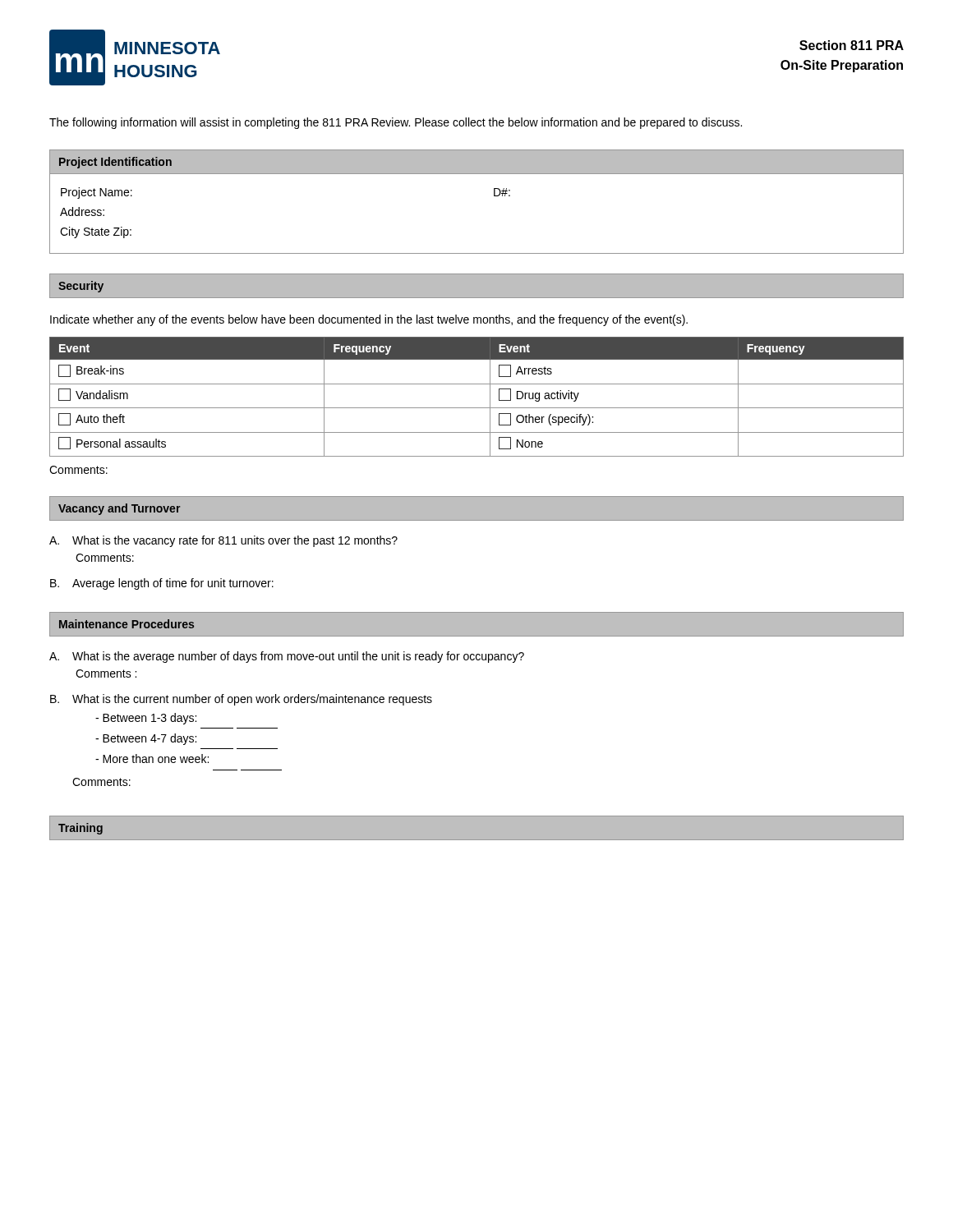
Task: Navigate to the text block starting "Indicate whether any of the events below"
Action: click(x=369, y=320)
